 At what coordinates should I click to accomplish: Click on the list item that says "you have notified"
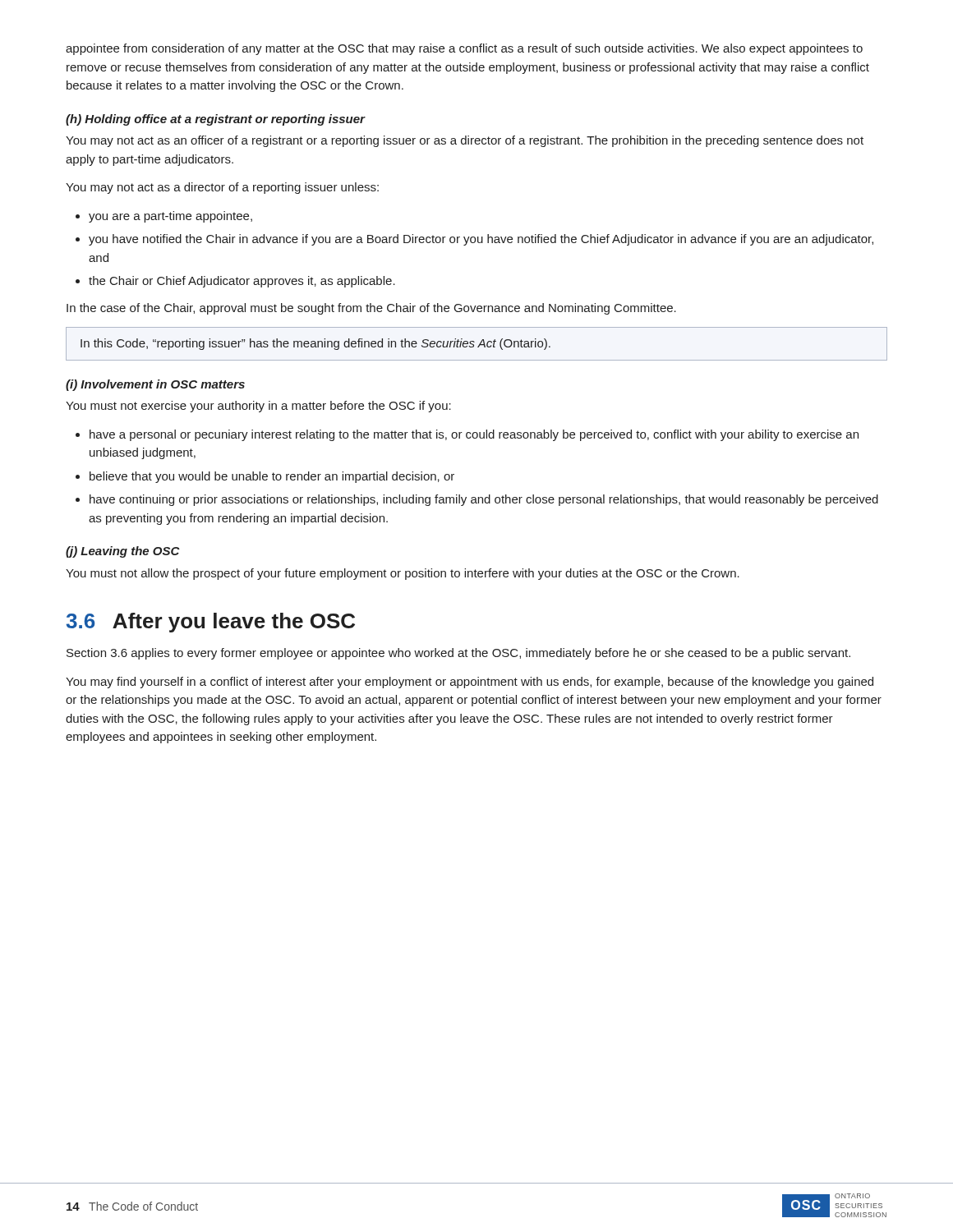coord(488,248)
